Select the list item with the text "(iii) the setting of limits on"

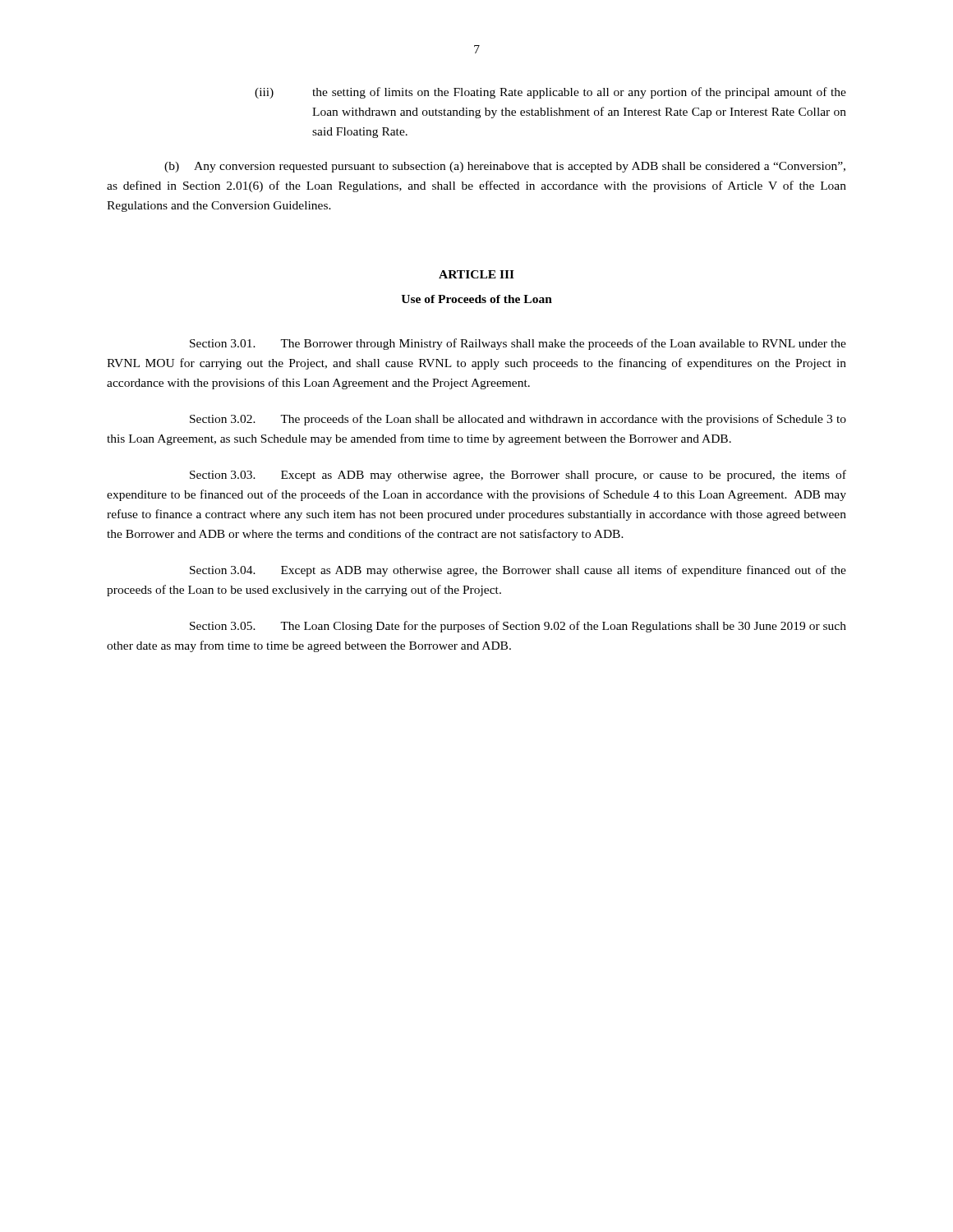pos(550,112)
